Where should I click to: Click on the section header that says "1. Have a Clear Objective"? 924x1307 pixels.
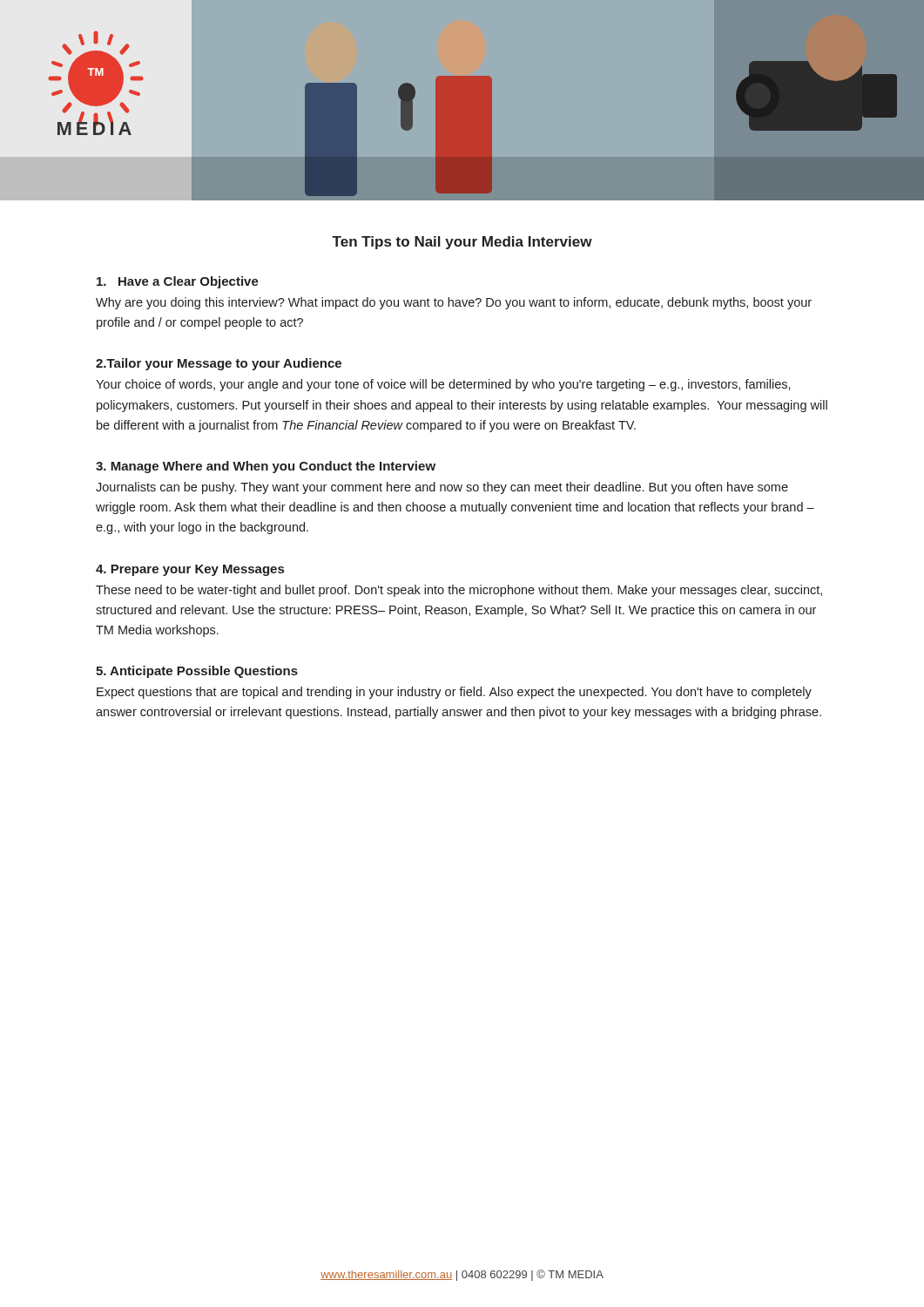pyautogui.click(x=177, y=281)
